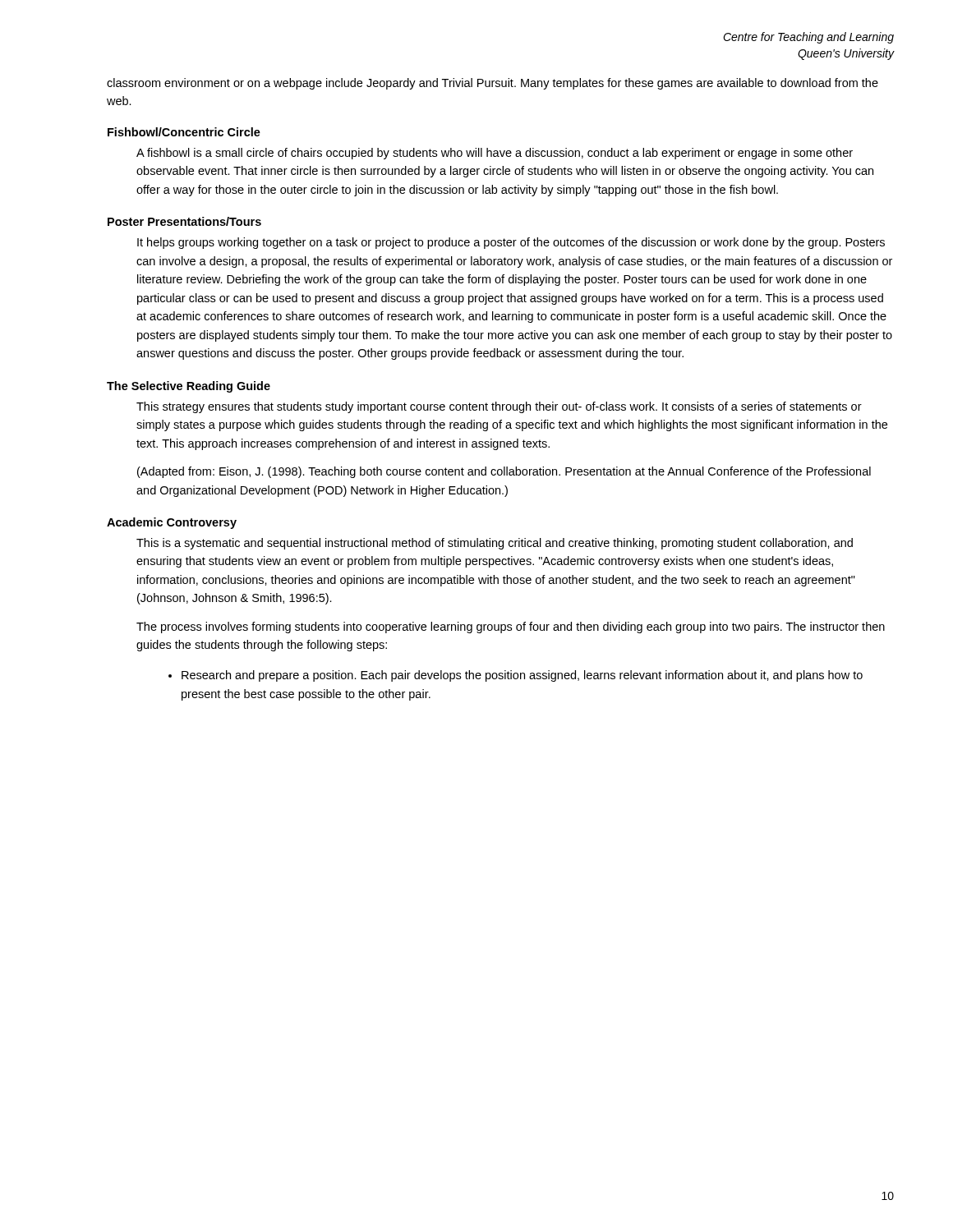This screenshot has width=953, height=1232.
Task: Locate the text block that reads "This strategy ensures that students study"
Action: coord(515,425)
